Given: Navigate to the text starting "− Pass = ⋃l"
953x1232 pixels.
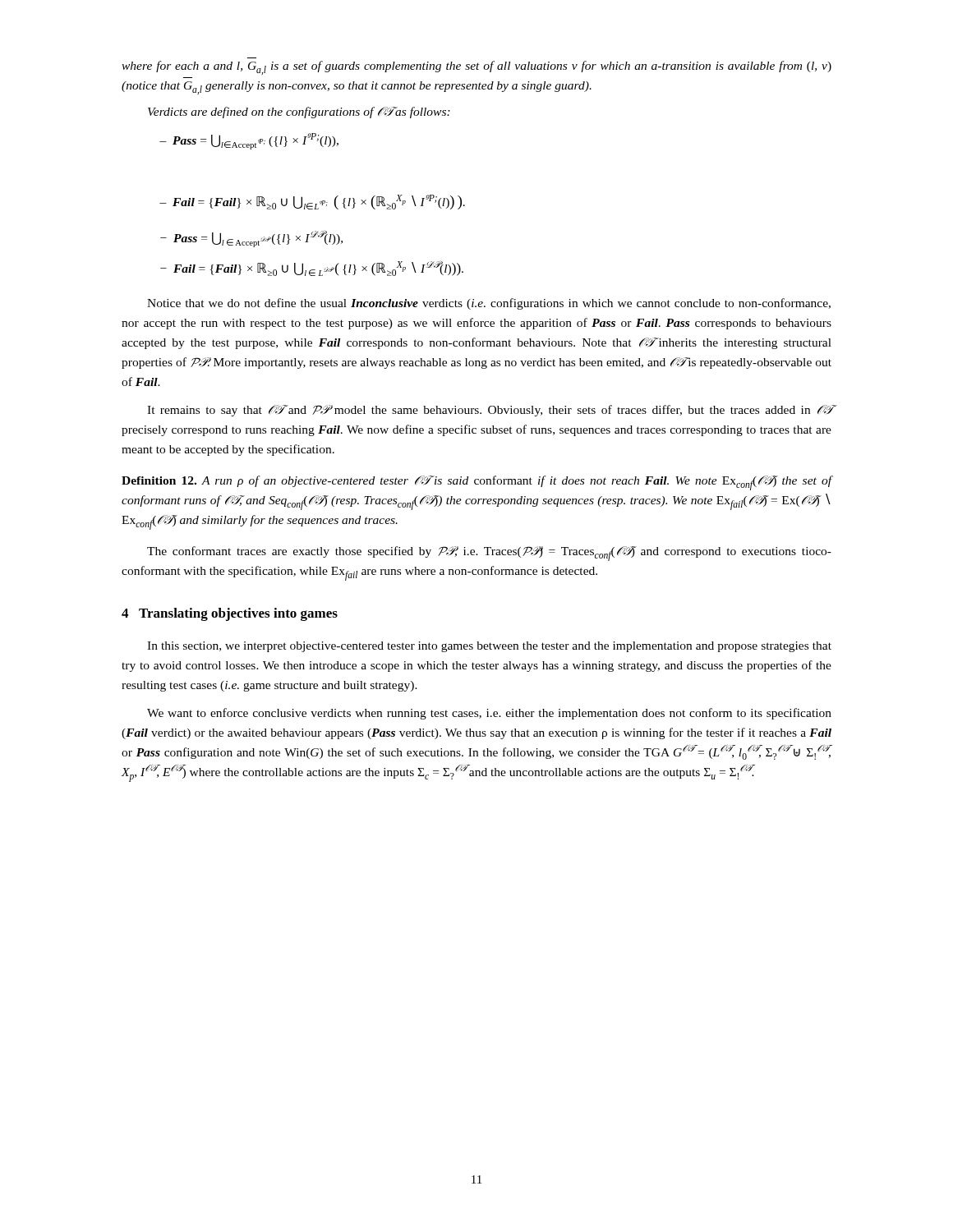Looking at the screenshot, I should [251, 239].
